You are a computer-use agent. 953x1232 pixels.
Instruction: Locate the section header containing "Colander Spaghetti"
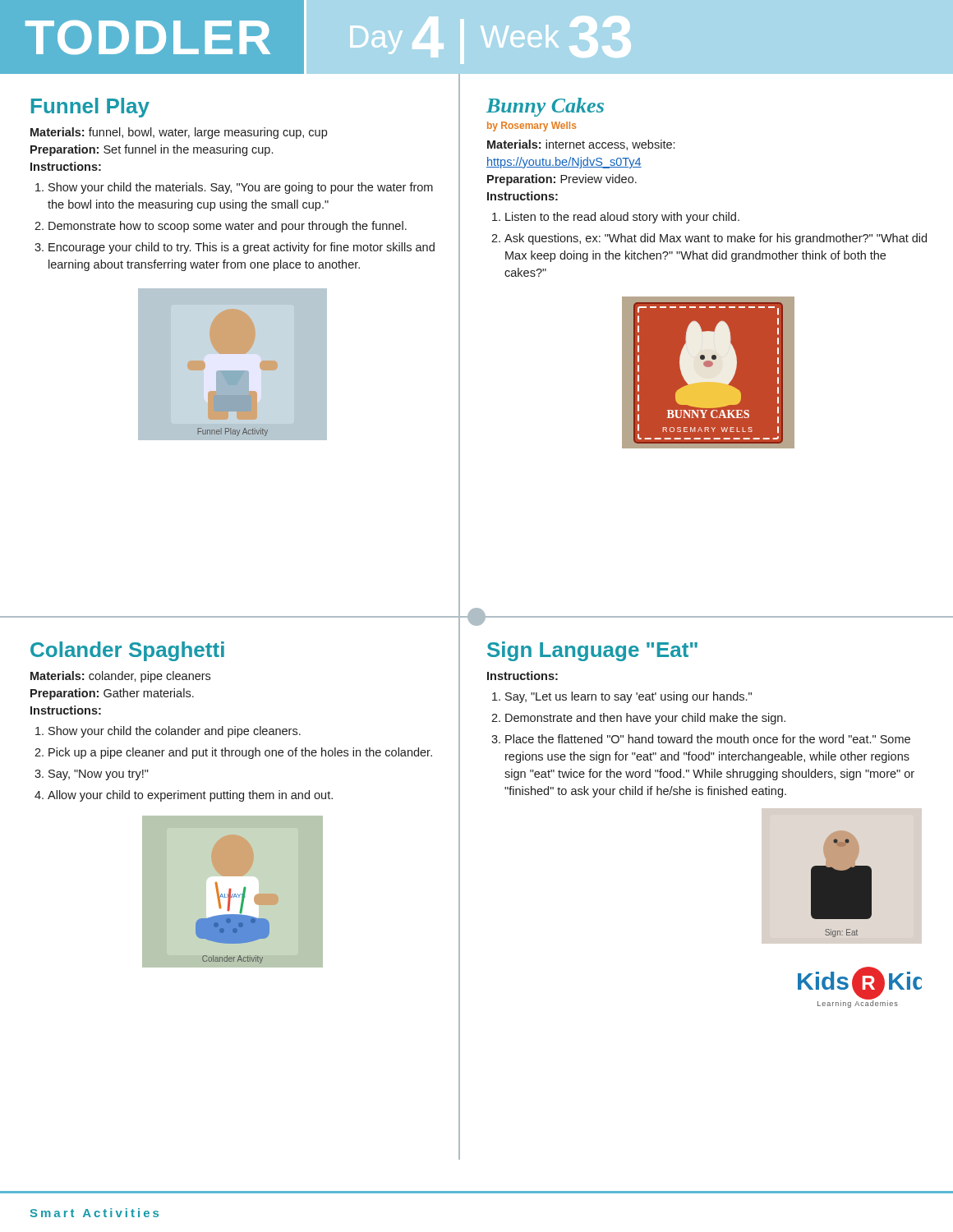[x=127, y=650]
